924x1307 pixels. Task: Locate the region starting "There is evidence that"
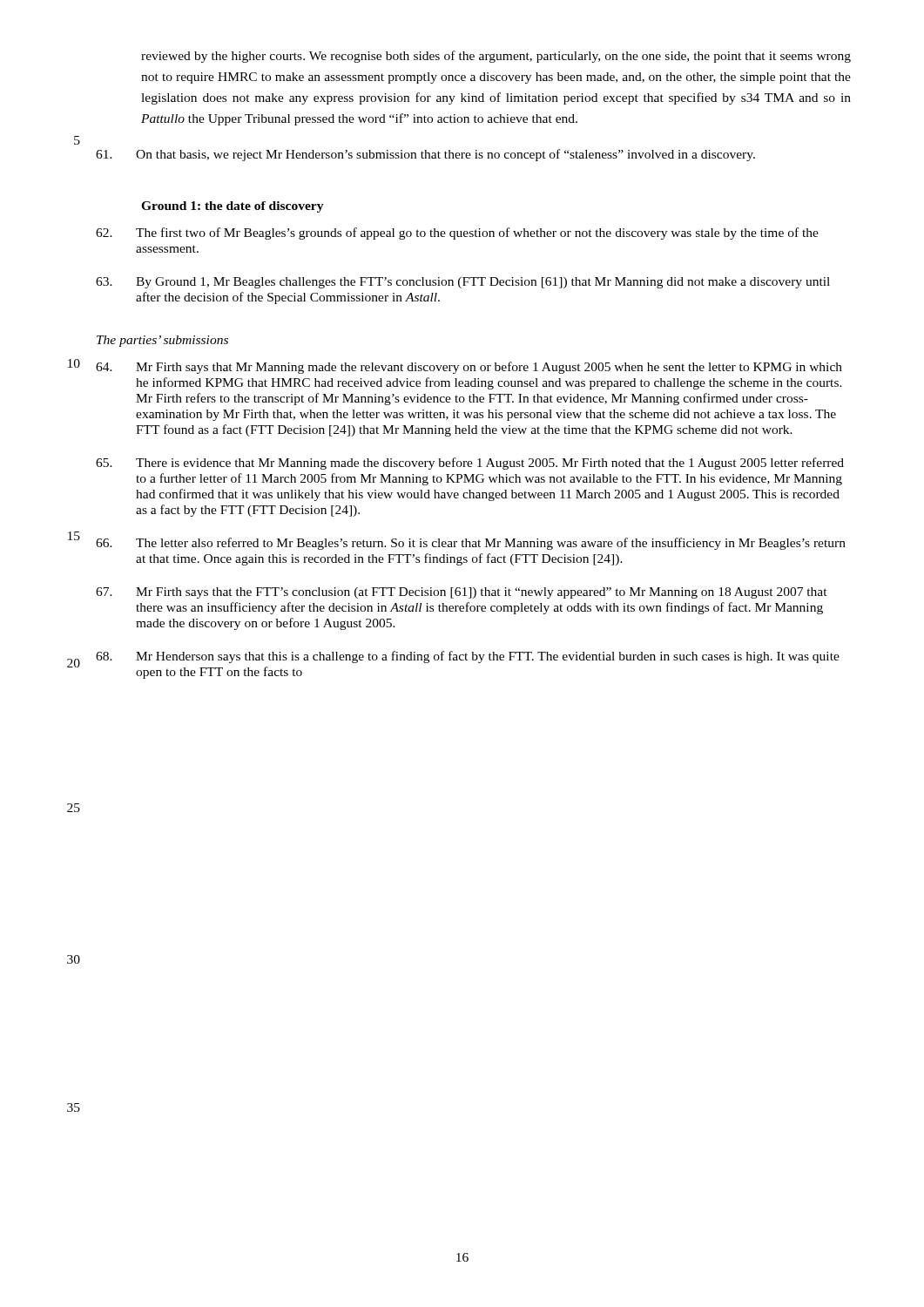coord(473,486)
